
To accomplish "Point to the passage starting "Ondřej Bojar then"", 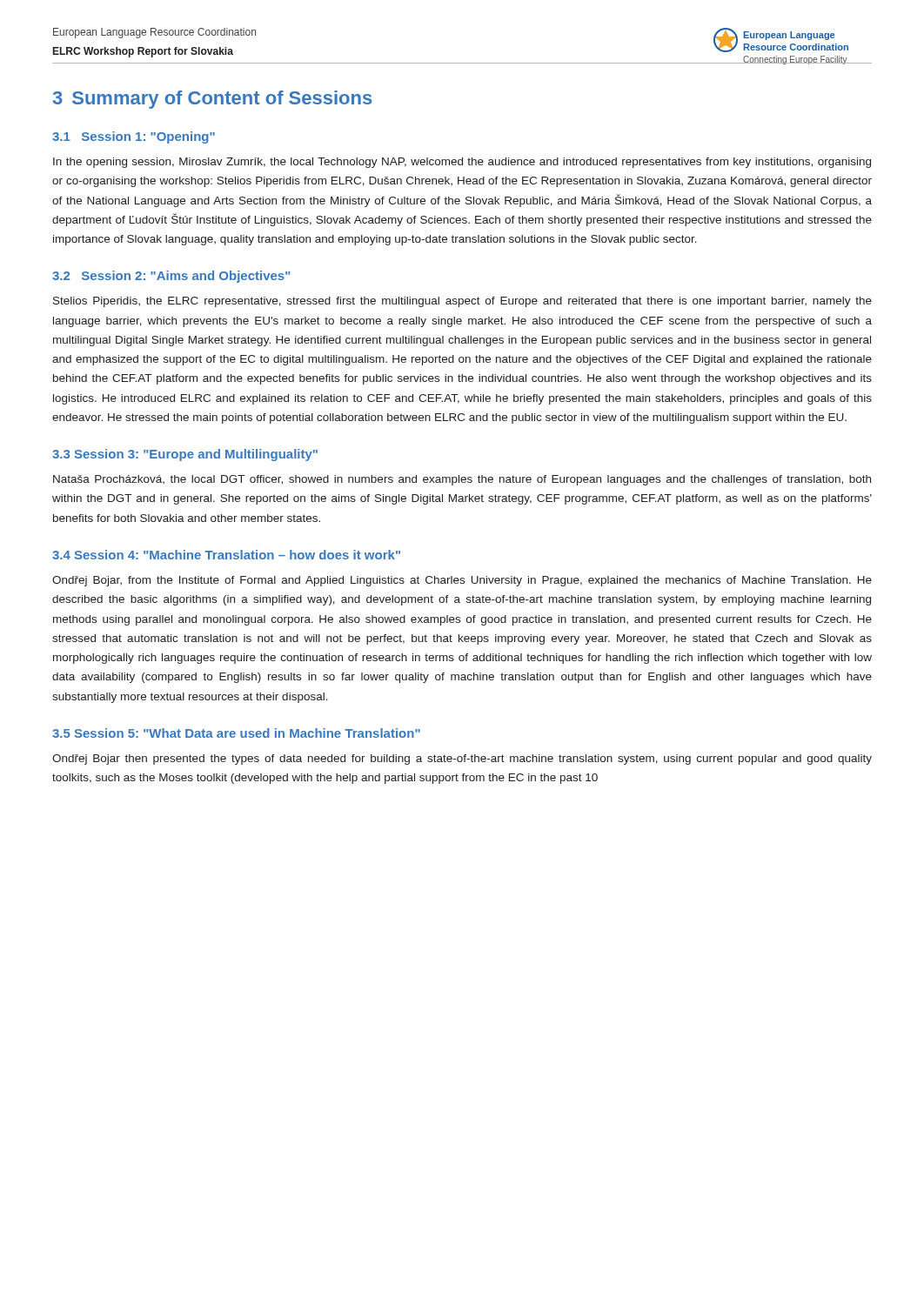I will [462, 768].
